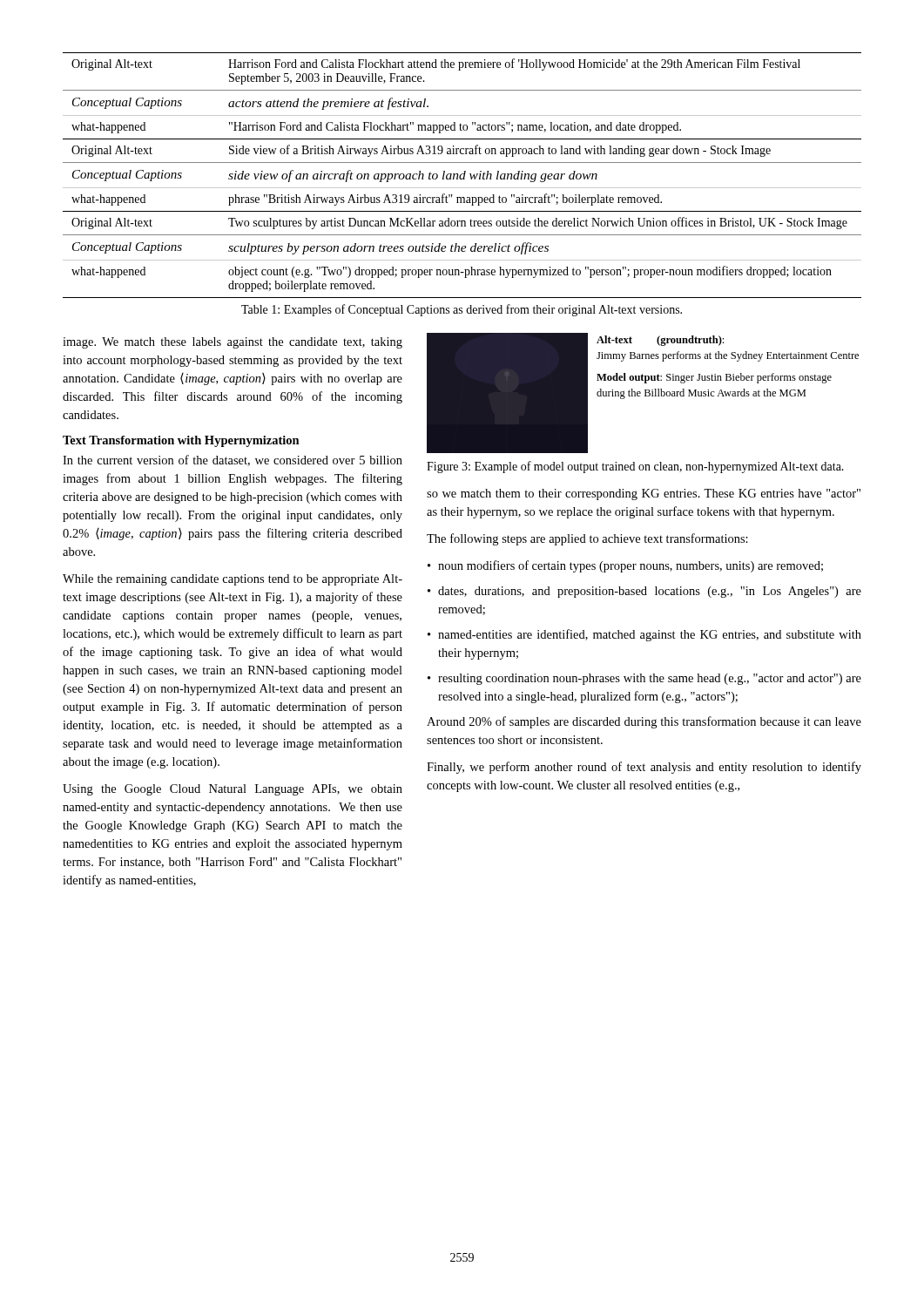
Task: Find a photo
Action: point(644,404)
